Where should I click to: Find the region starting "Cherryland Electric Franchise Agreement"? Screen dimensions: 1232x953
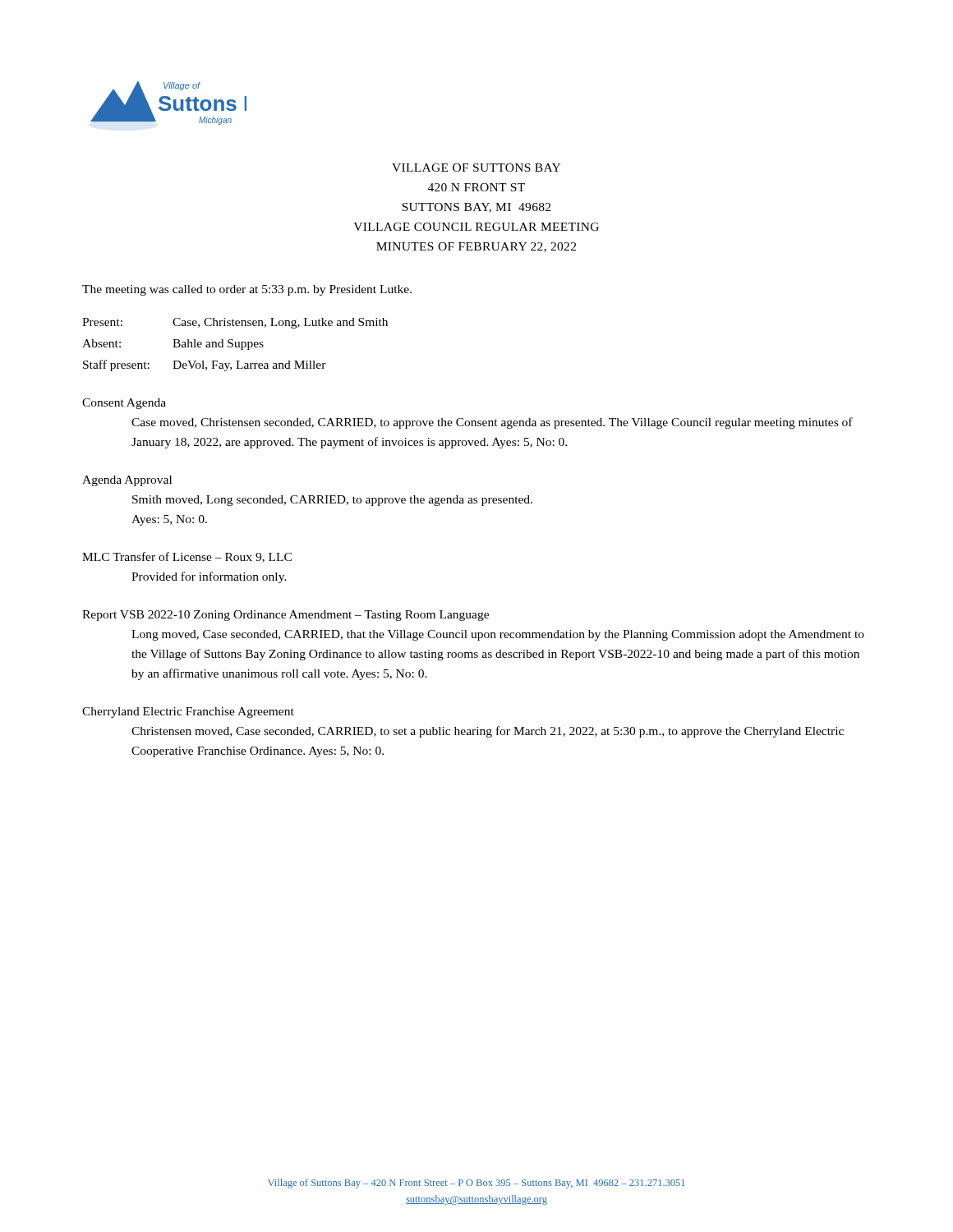188,711
